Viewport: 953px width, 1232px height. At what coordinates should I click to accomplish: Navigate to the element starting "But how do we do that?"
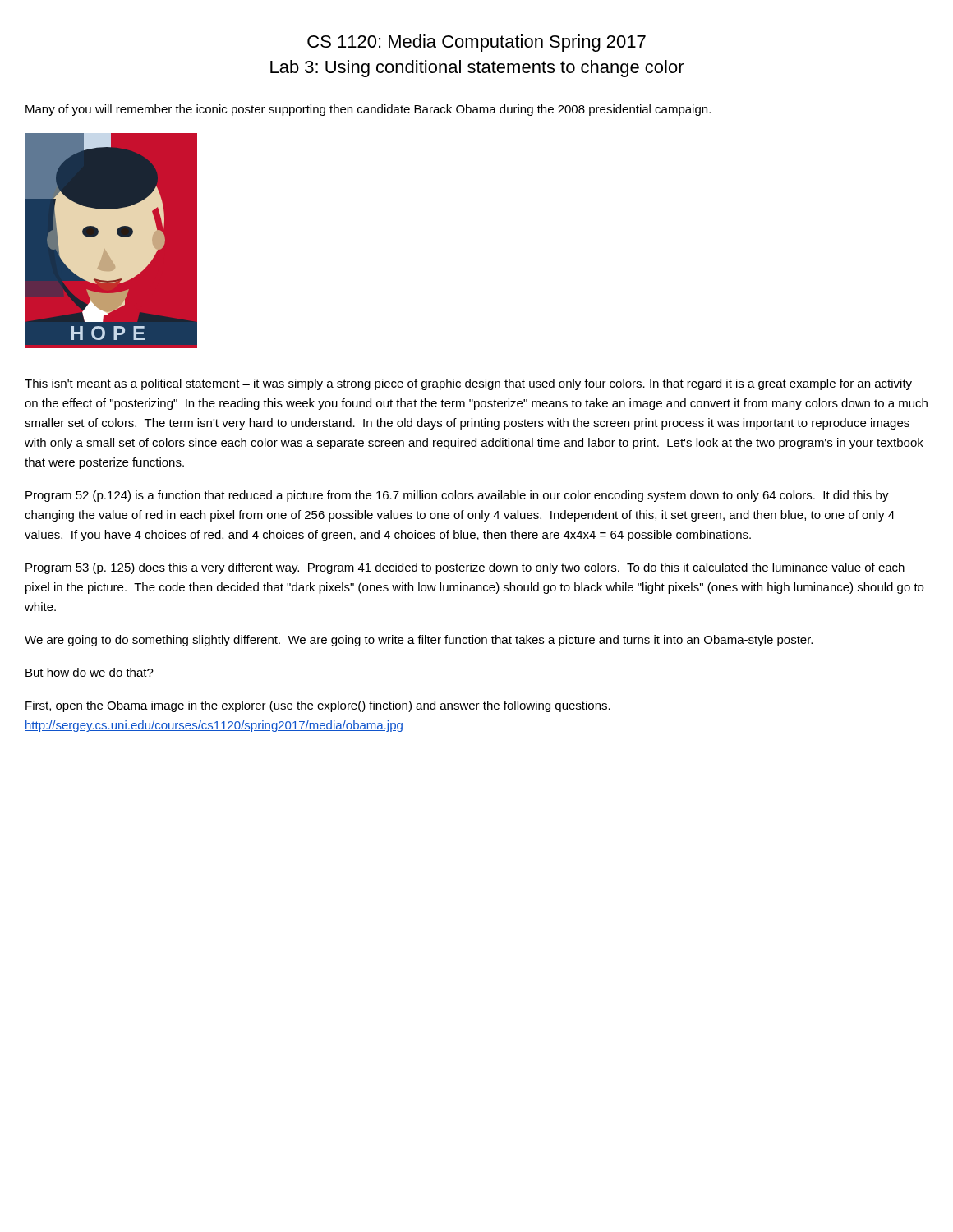[89, 672]
